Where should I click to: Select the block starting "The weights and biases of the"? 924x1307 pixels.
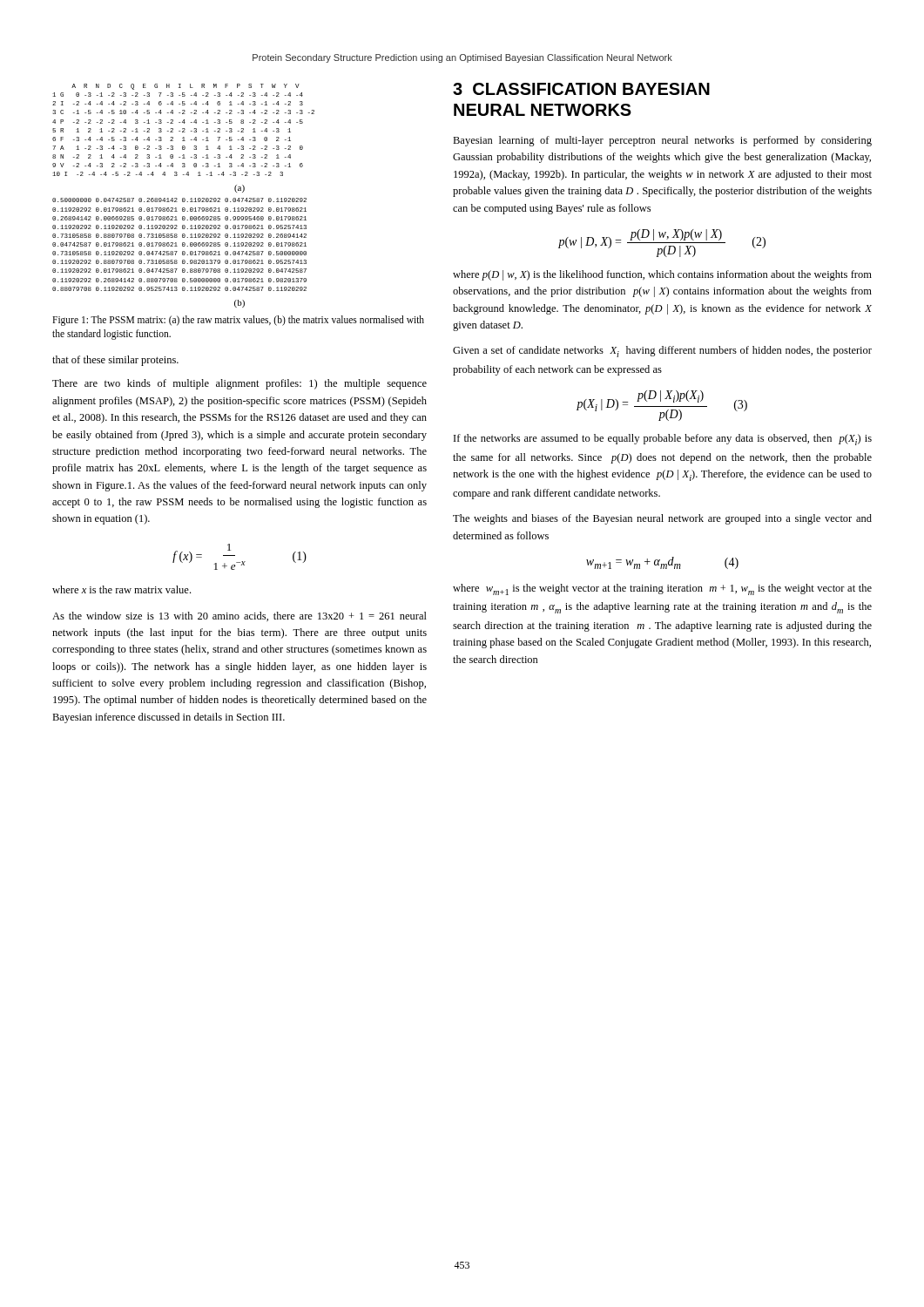pyautogui.click(x=662, y=527)
